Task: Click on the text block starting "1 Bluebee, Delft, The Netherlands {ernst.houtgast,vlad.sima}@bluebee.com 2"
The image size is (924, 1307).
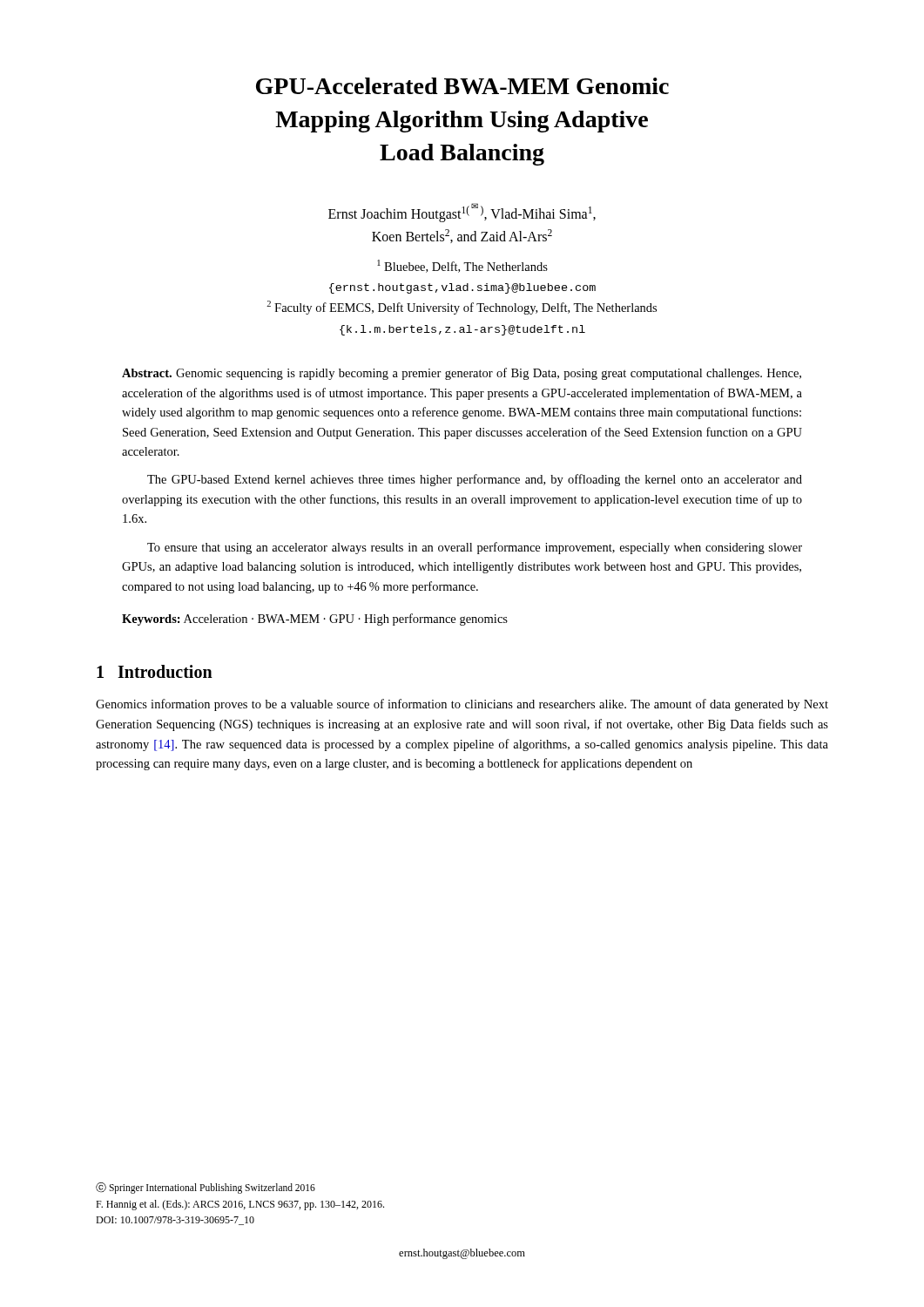Action: (462, 297)
